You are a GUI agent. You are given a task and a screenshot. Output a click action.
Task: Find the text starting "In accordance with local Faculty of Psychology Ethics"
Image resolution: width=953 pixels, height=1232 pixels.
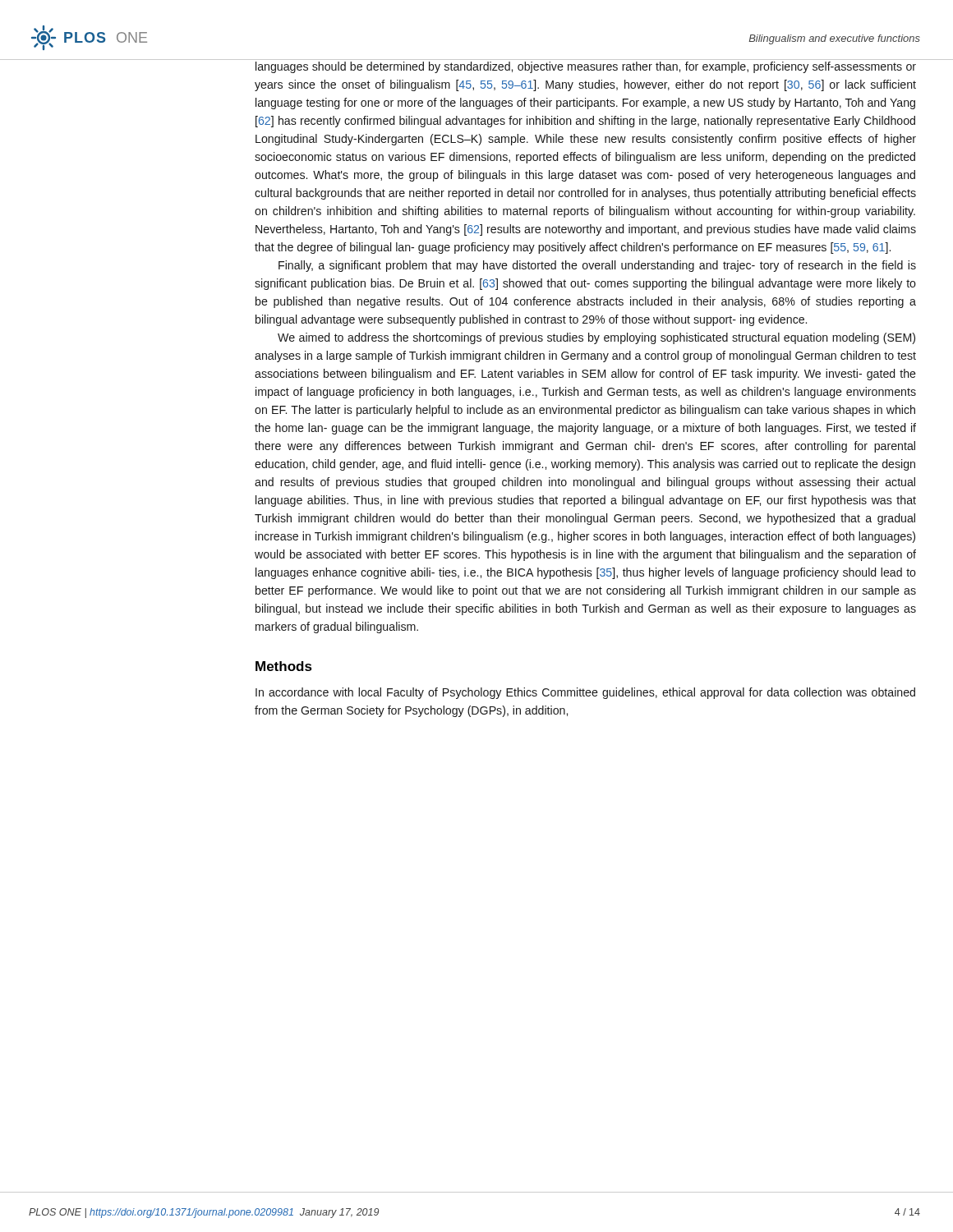point(585,701)
